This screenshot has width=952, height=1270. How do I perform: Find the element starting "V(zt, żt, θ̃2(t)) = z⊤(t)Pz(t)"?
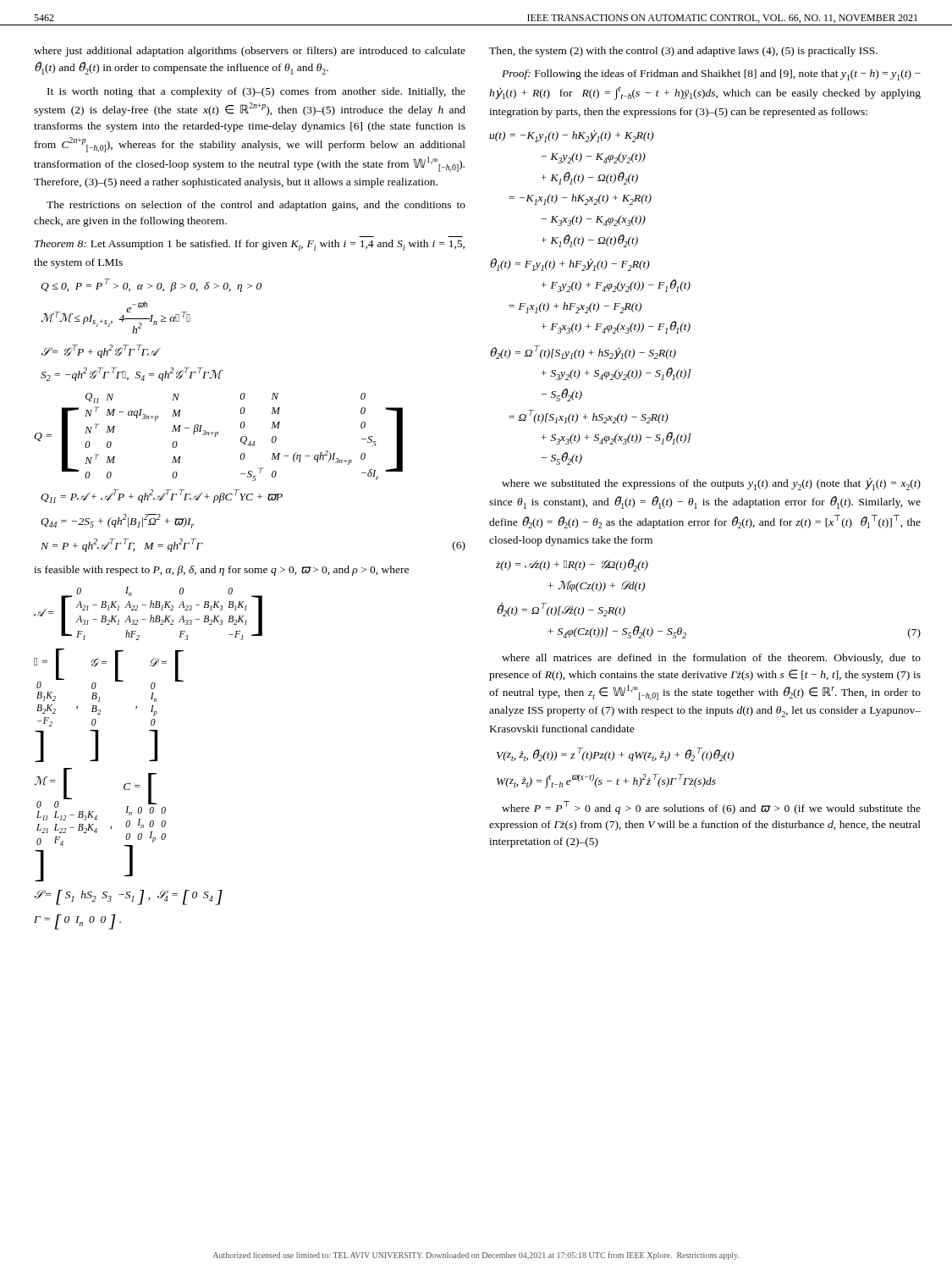click(615, 754)
